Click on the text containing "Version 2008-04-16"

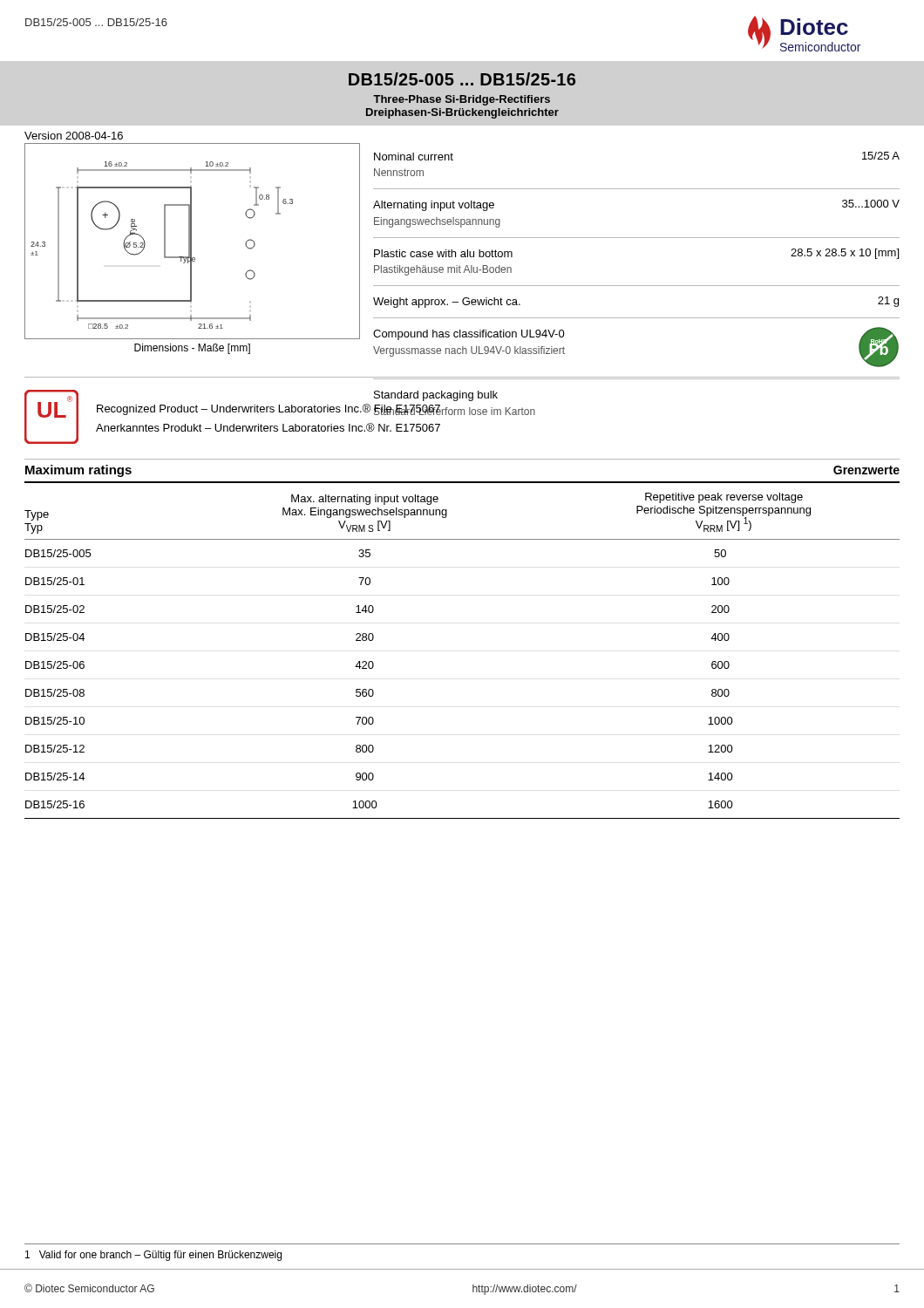(x=74, y=136)
